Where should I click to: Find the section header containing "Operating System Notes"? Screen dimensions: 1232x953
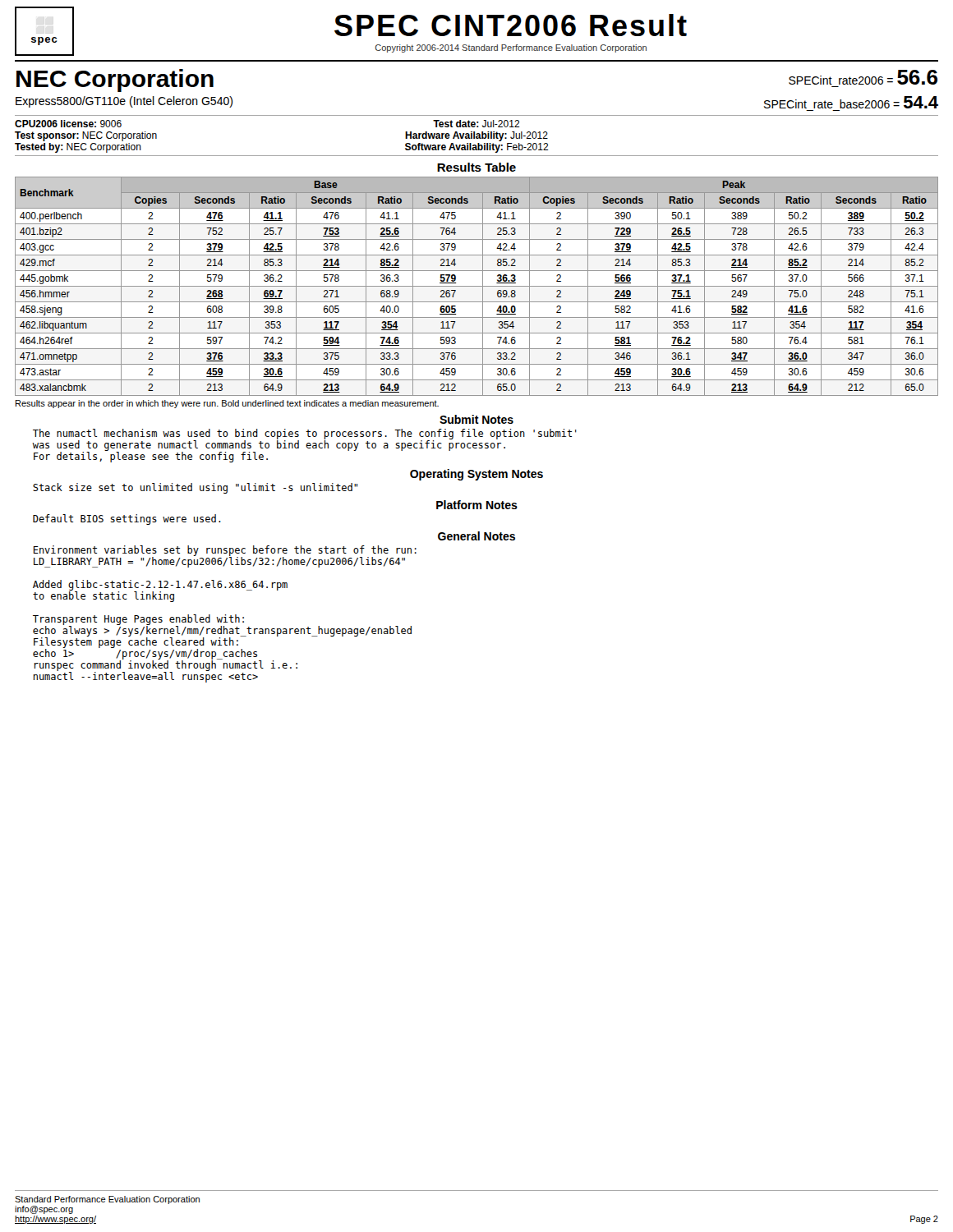[x=476, y=474]
